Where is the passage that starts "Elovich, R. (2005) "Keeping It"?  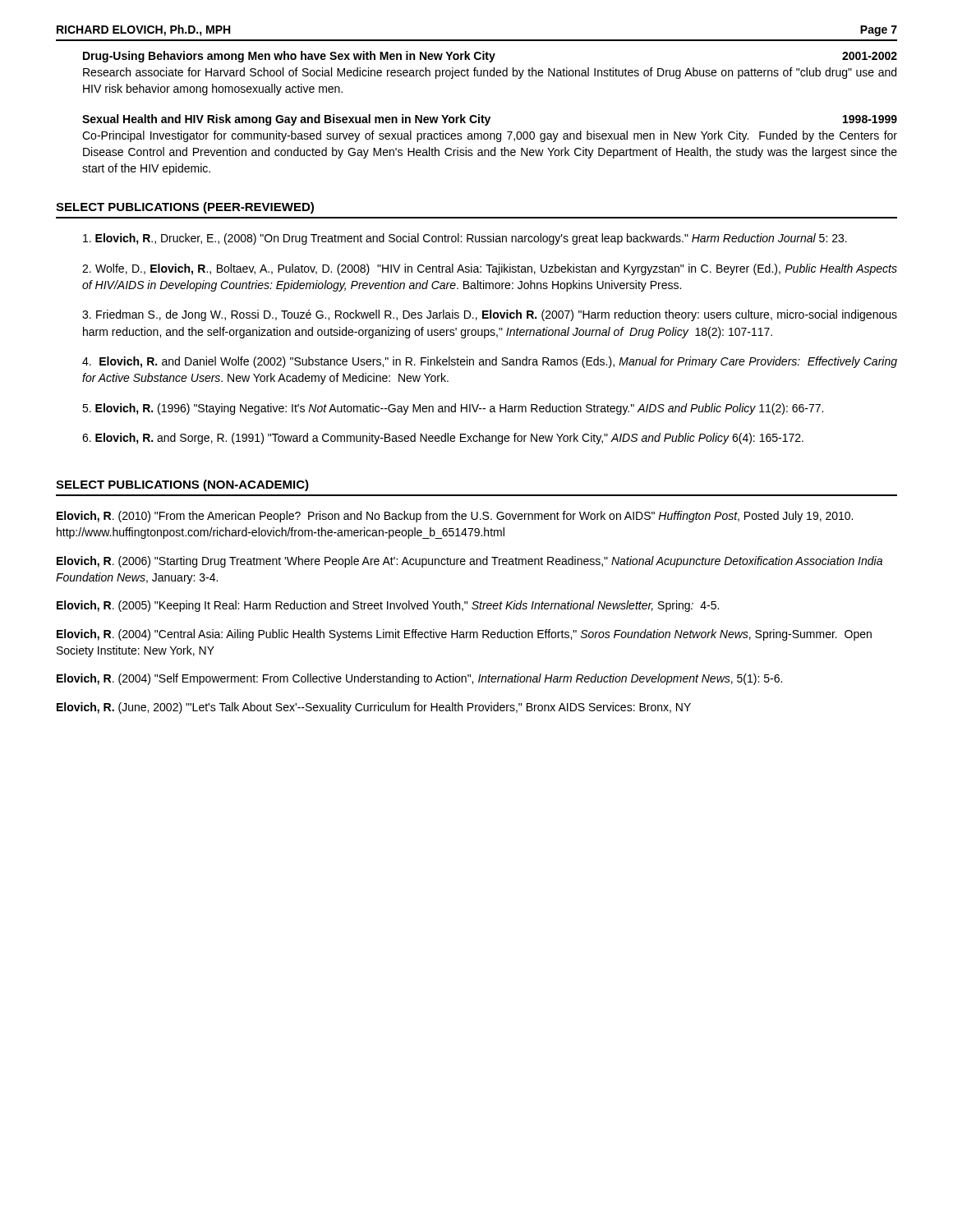[388, 606]
